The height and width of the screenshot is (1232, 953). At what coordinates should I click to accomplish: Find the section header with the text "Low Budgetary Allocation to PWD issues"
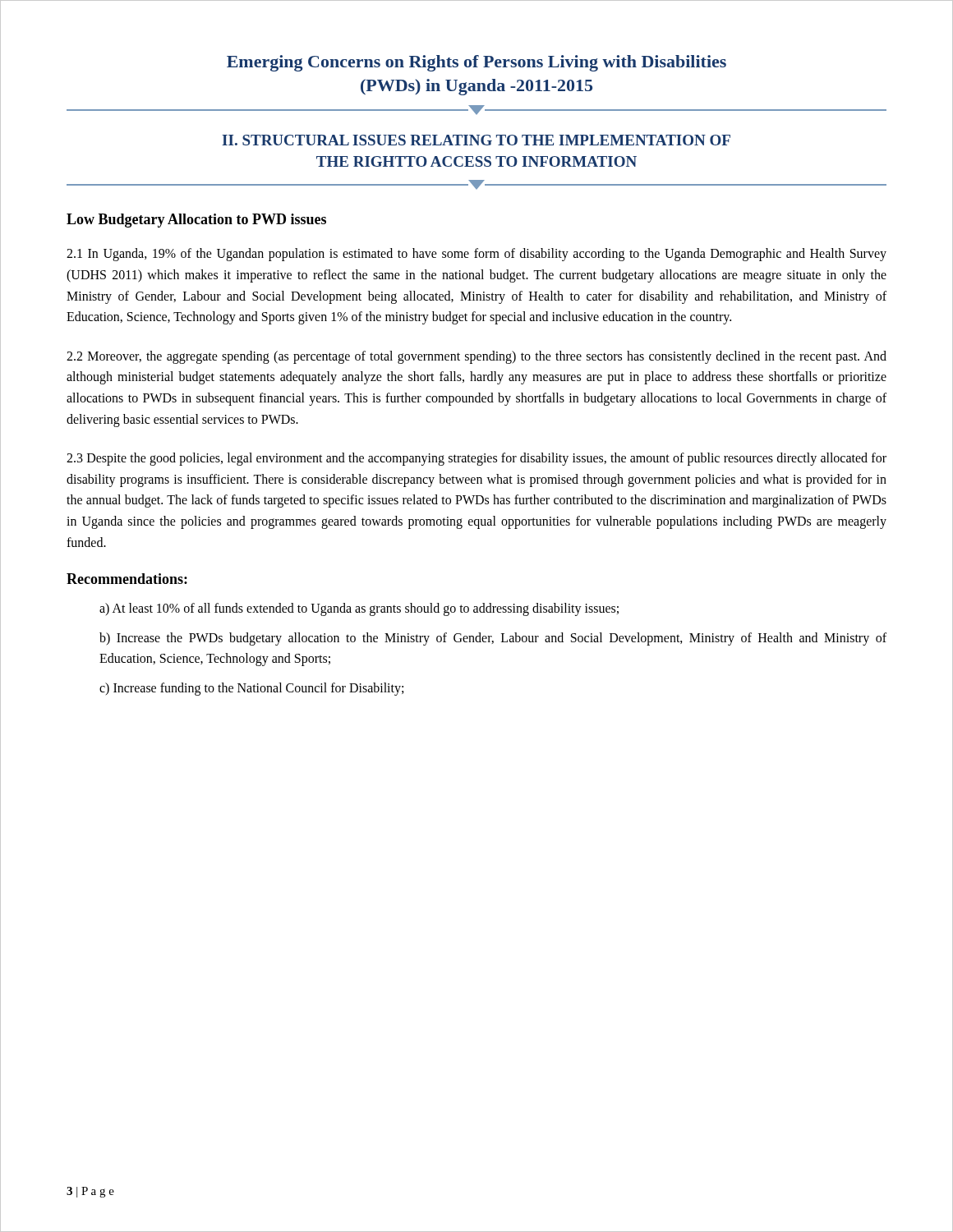(196, 221)
